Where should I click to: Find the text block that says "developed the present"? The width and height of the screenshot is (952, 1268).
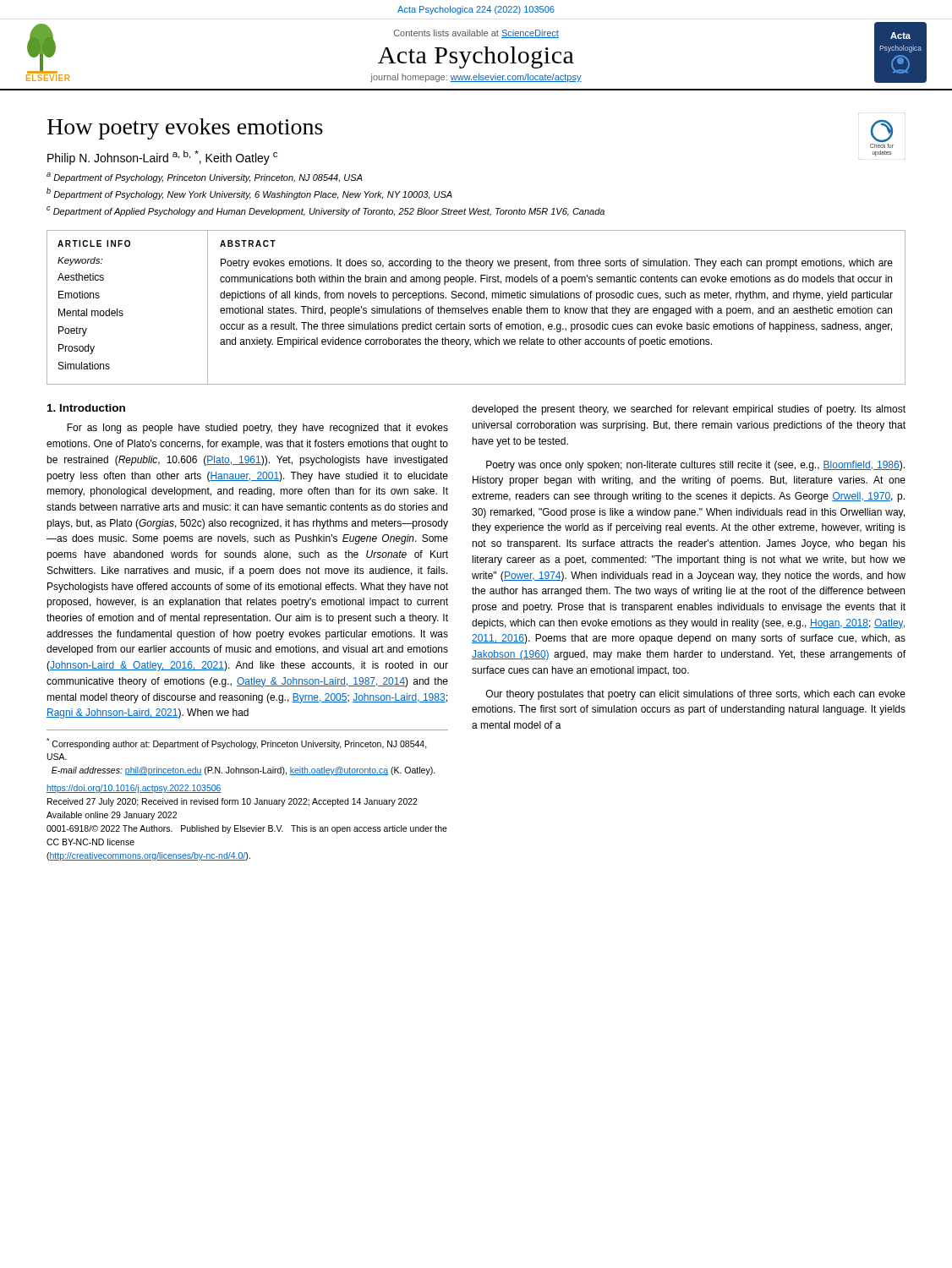(689, 425)
